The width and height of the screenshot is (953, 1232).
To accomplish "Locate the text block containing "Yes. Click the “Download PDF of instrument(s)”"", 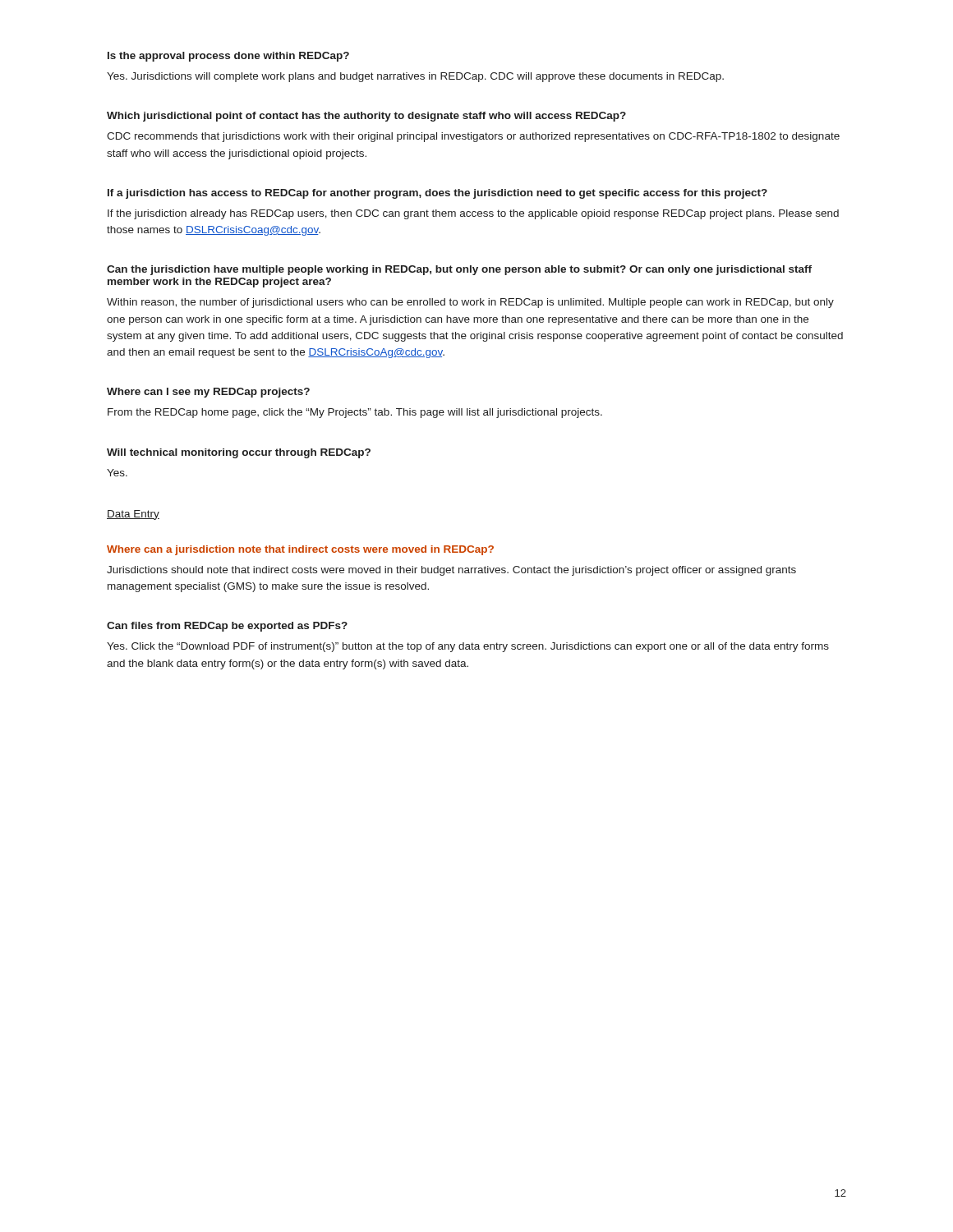I will tap(468, 654).
